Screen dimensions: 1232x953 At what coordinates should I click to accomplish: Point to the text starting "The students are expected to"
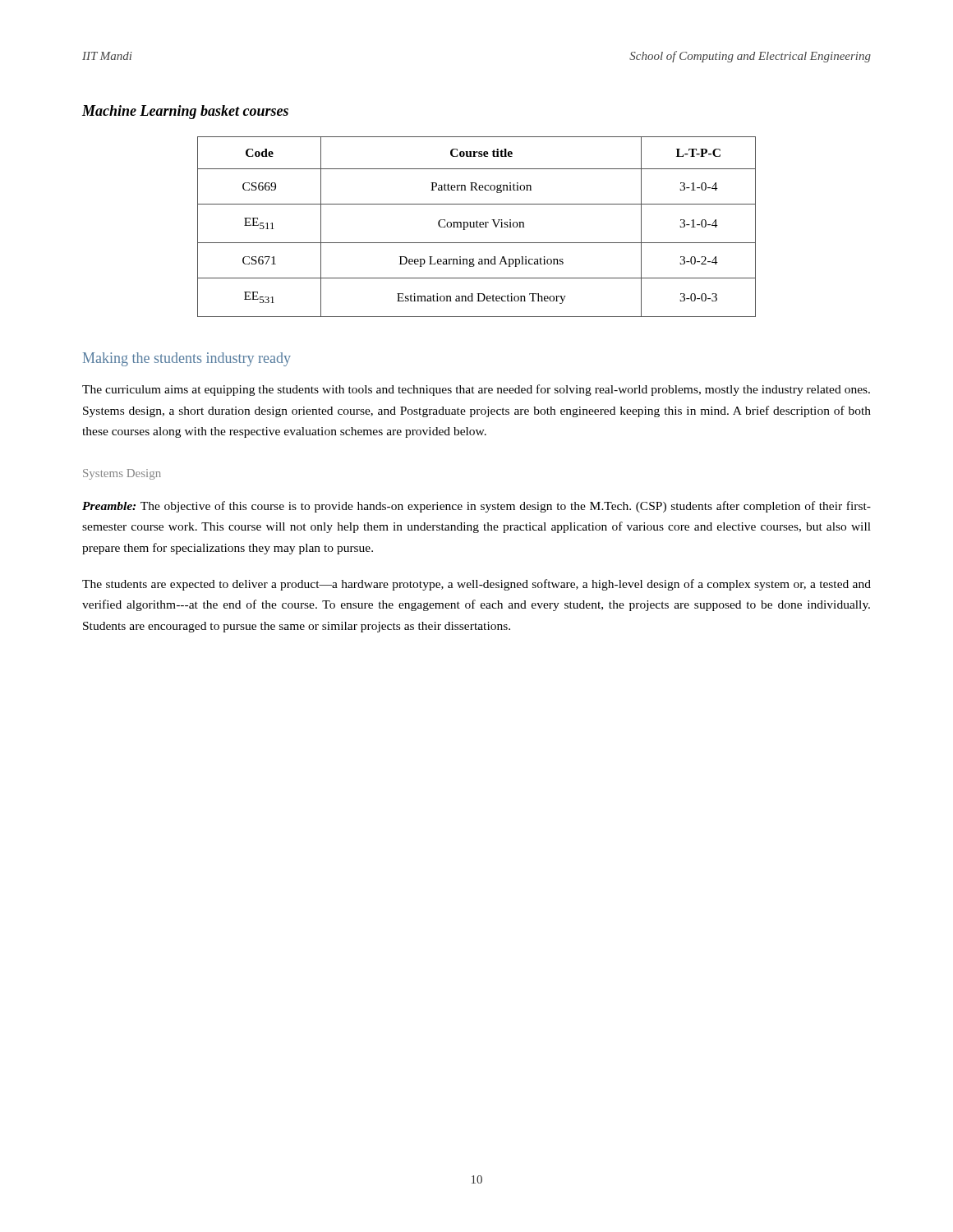tap(476, 604)
